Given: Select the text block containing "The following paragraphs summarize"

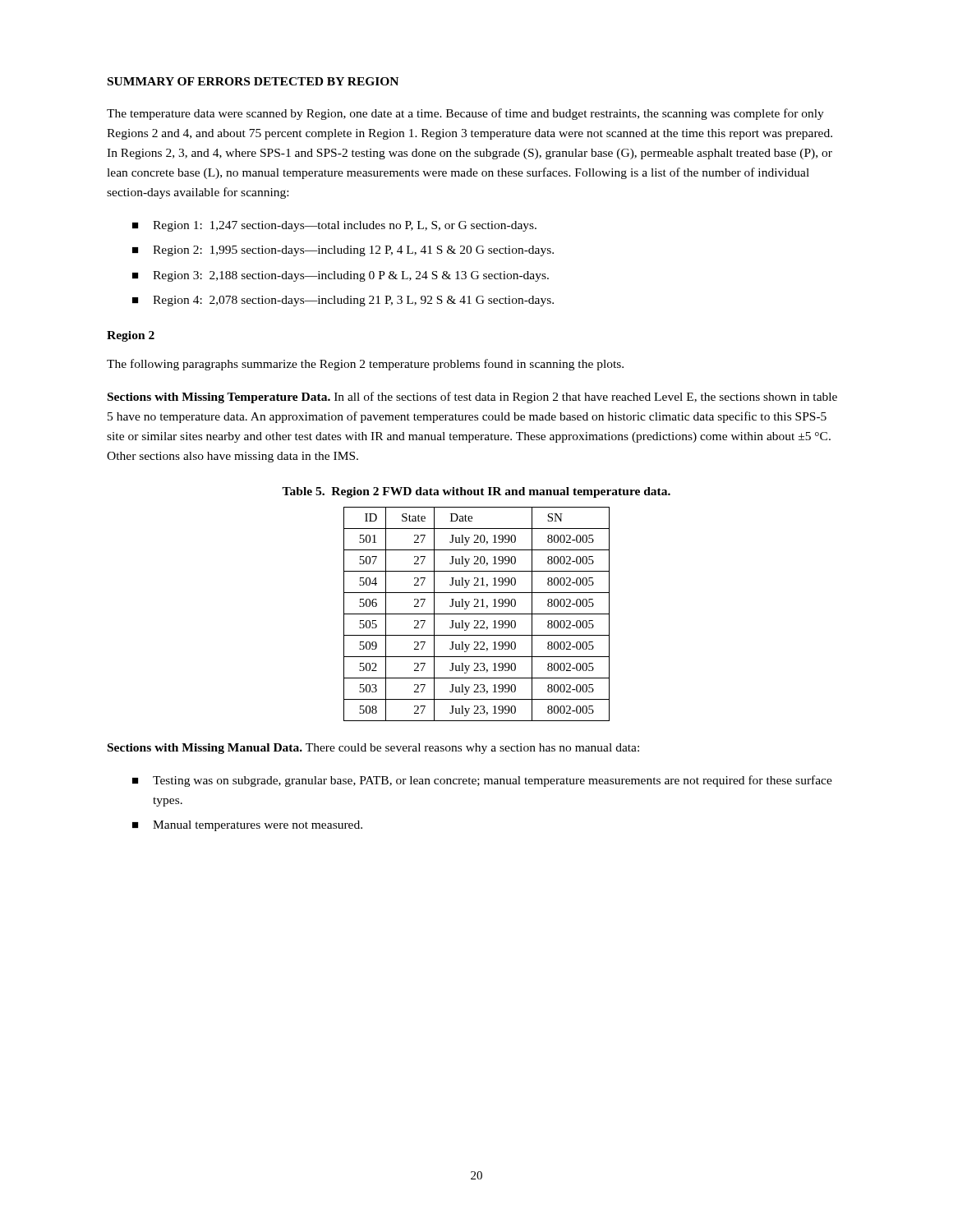Looking at the screenshot, I should (x=366, y=364).
